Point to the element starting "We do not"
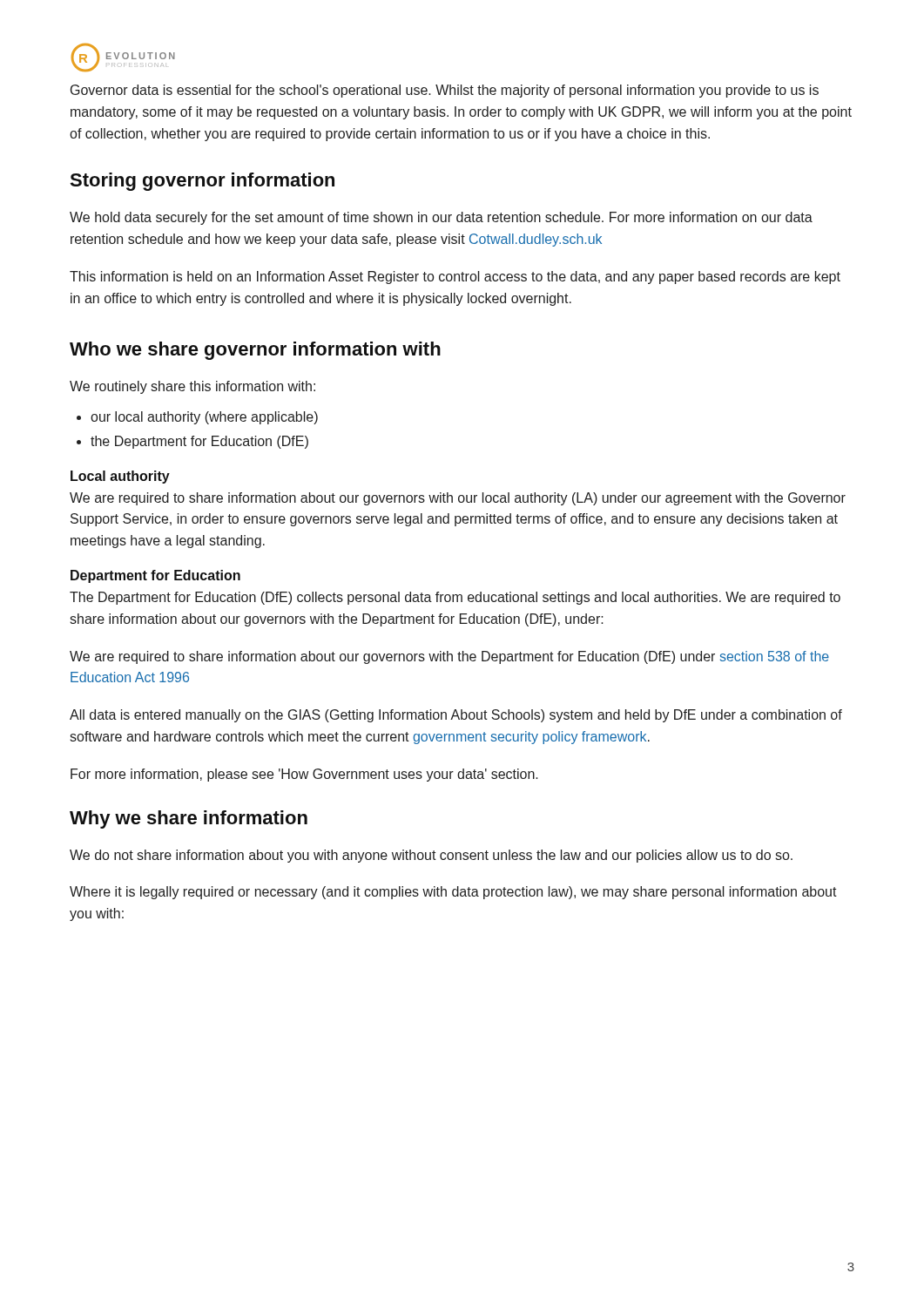The width and height of the screenshot is (924, 1307). click(x=432, y=855)
